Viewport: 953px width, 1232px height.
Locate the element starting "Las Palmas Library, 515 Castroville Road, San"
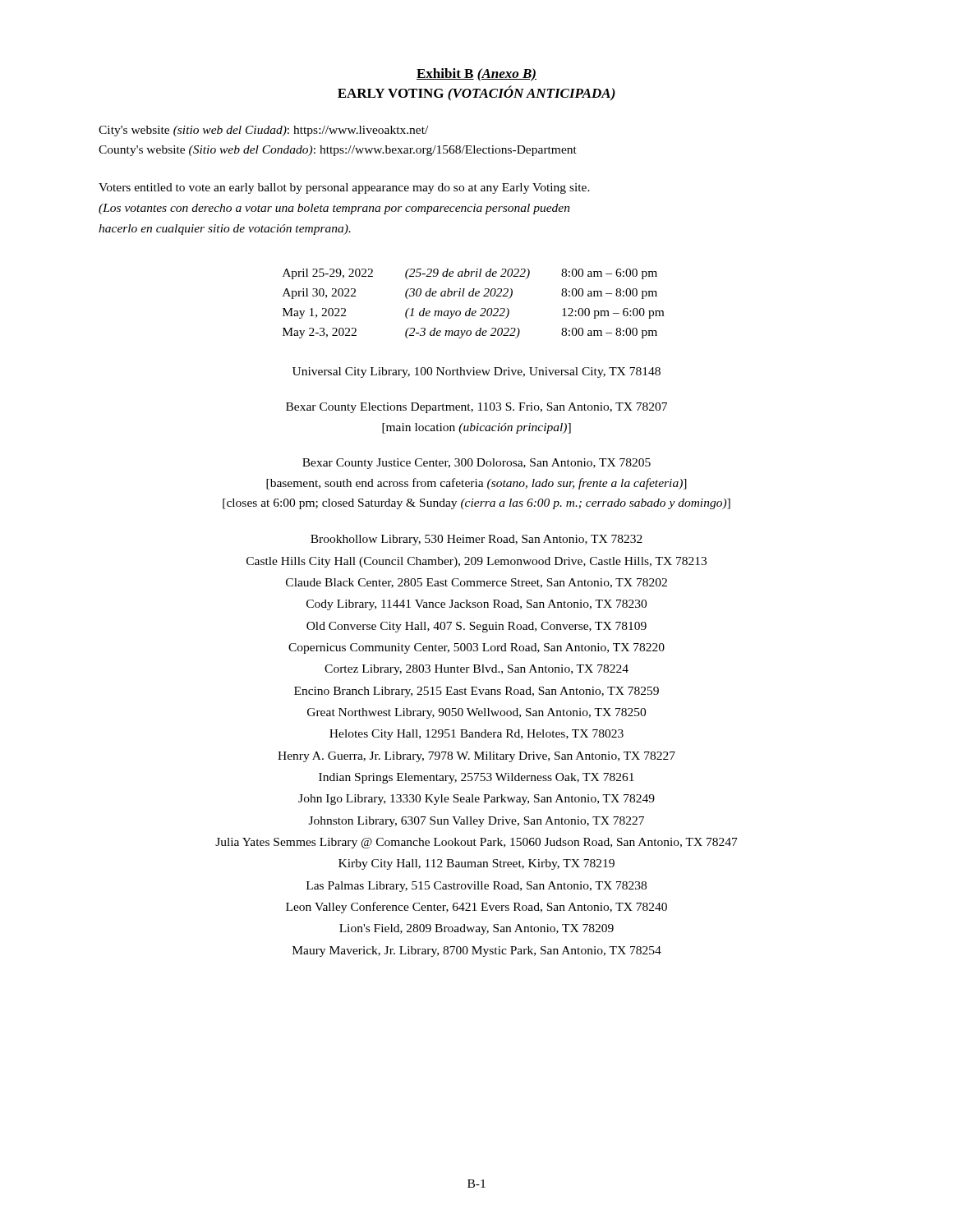[x=476, y=885]
